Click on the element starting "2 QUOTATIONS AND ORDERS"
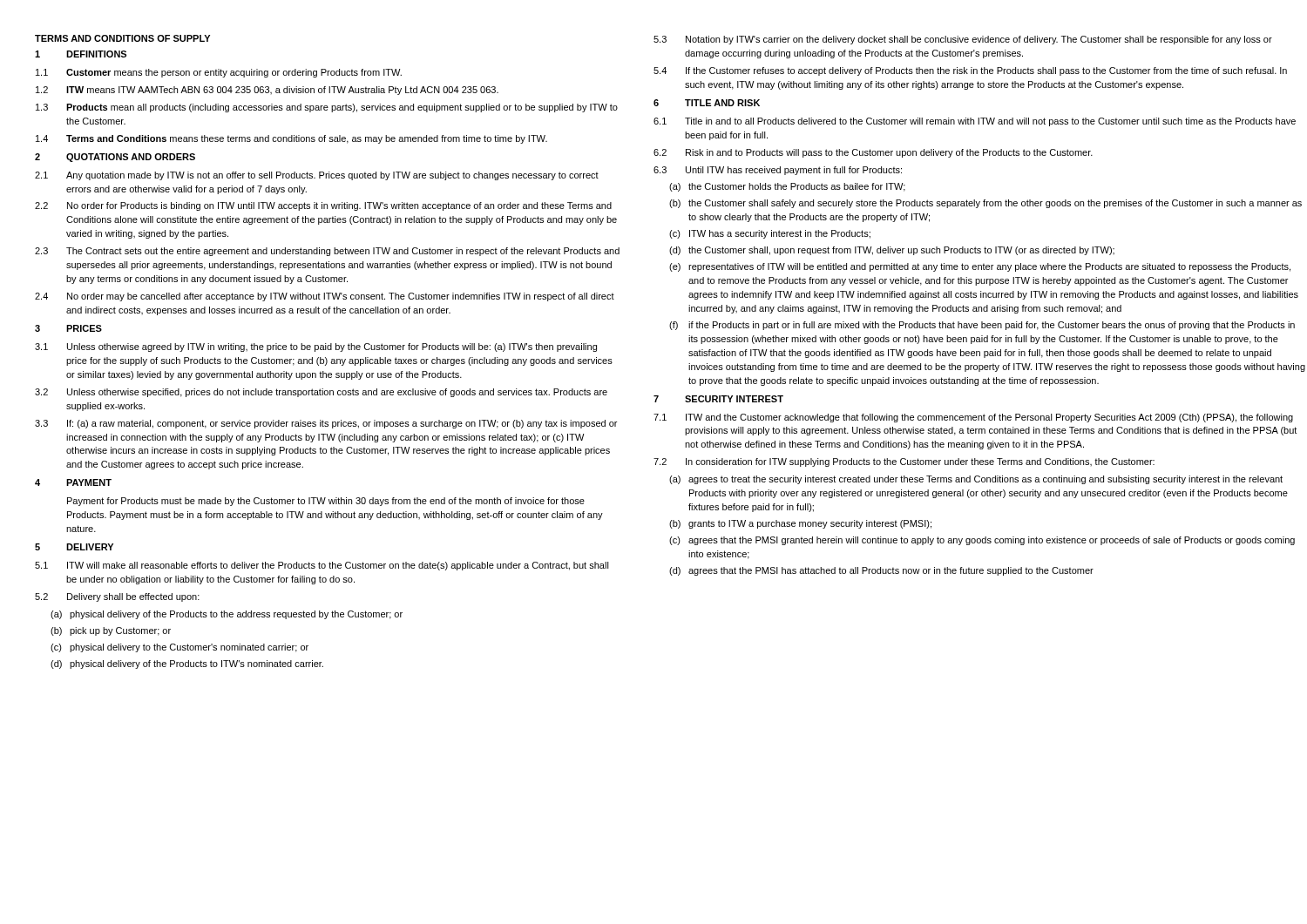Image resolution: width=1307 pixels, height=924 pixels. click(x=115, y=158)
